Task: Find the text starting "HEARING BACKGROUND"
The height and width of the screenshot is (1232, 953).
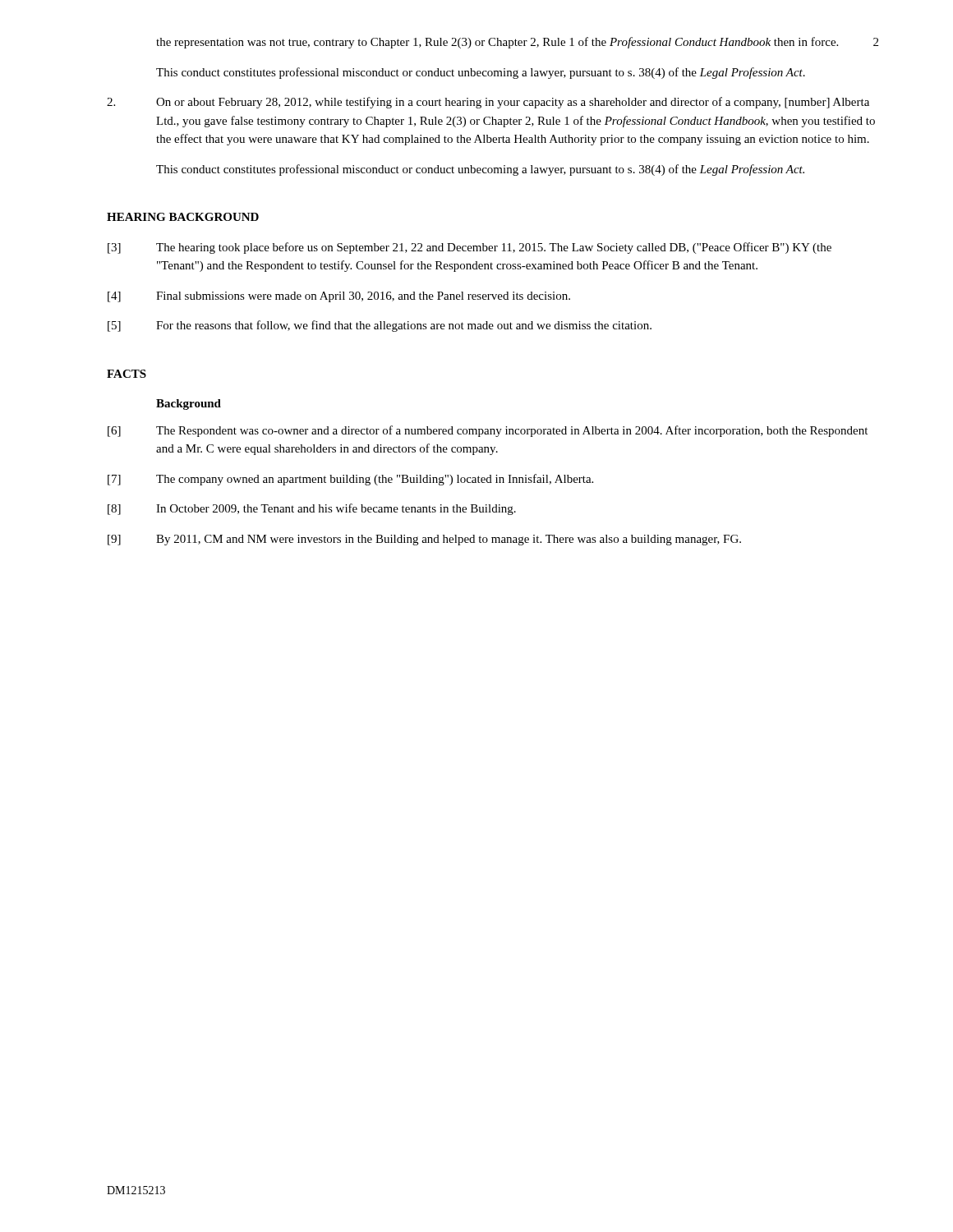Action: 183,217
